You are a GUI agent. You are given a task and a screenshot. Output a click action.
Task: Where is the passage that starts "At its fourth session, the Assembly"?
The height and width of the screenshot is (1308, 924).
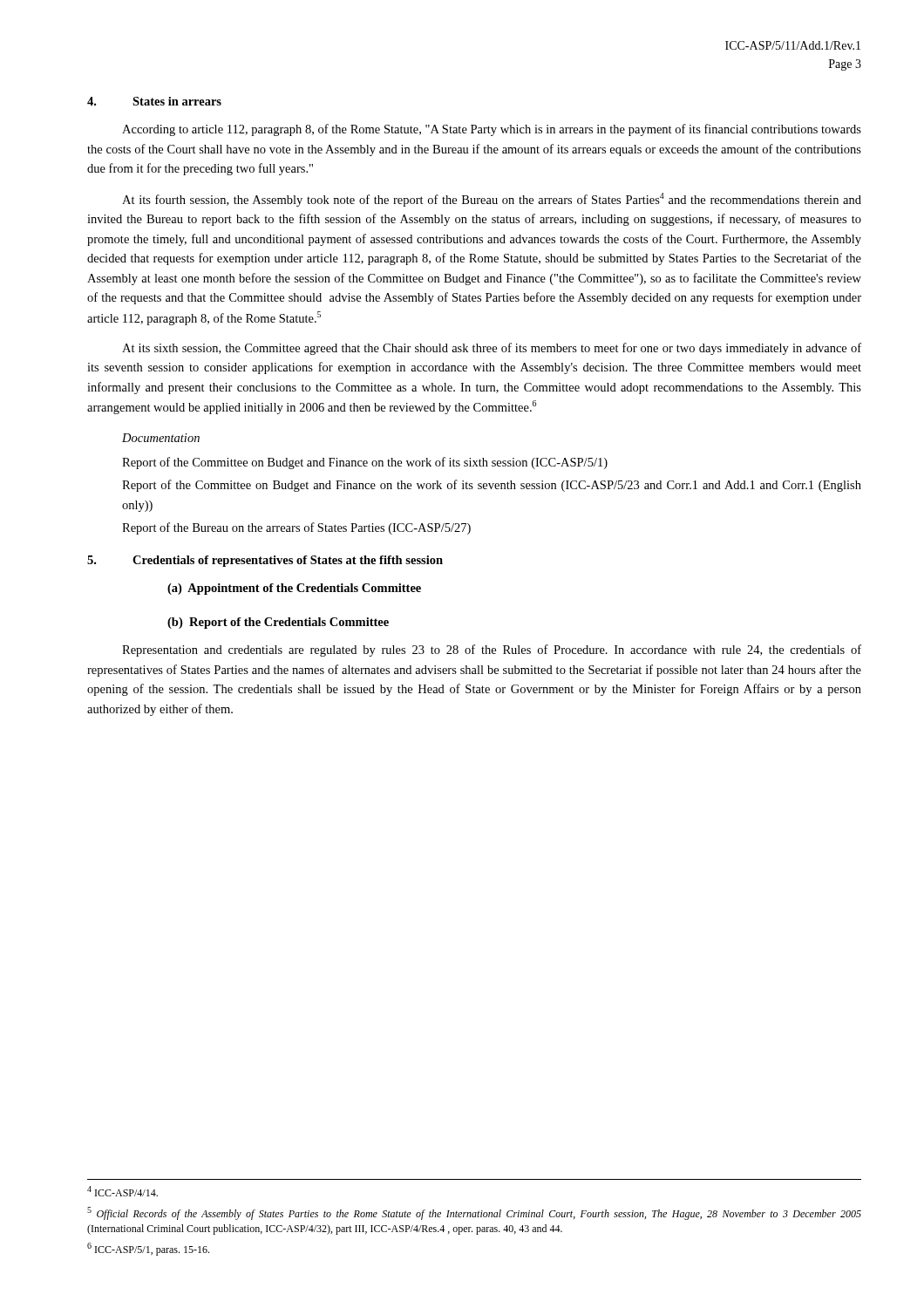pos(474,258)
